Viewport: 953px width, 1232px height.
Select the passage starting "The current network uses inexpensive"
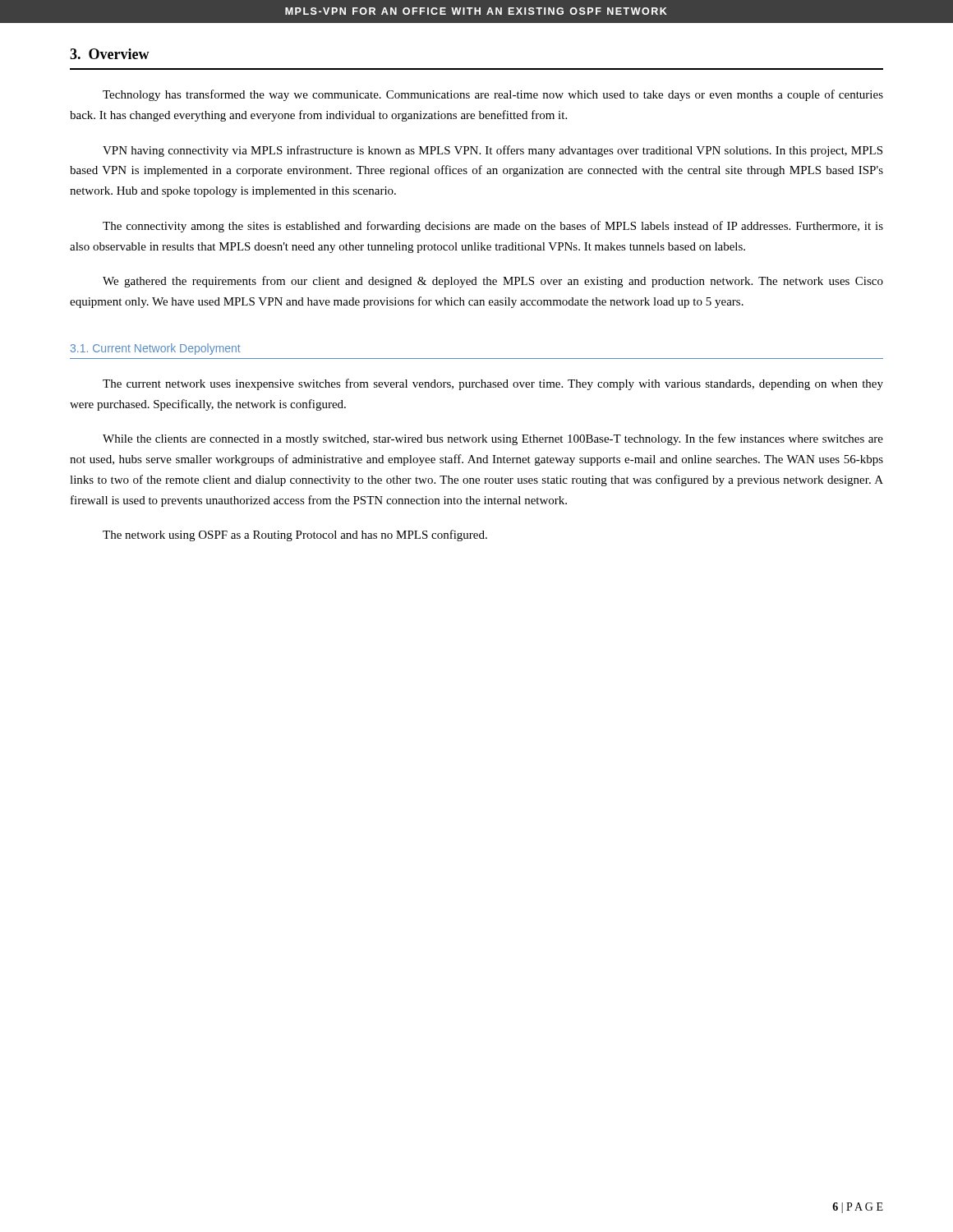[476, 394]
